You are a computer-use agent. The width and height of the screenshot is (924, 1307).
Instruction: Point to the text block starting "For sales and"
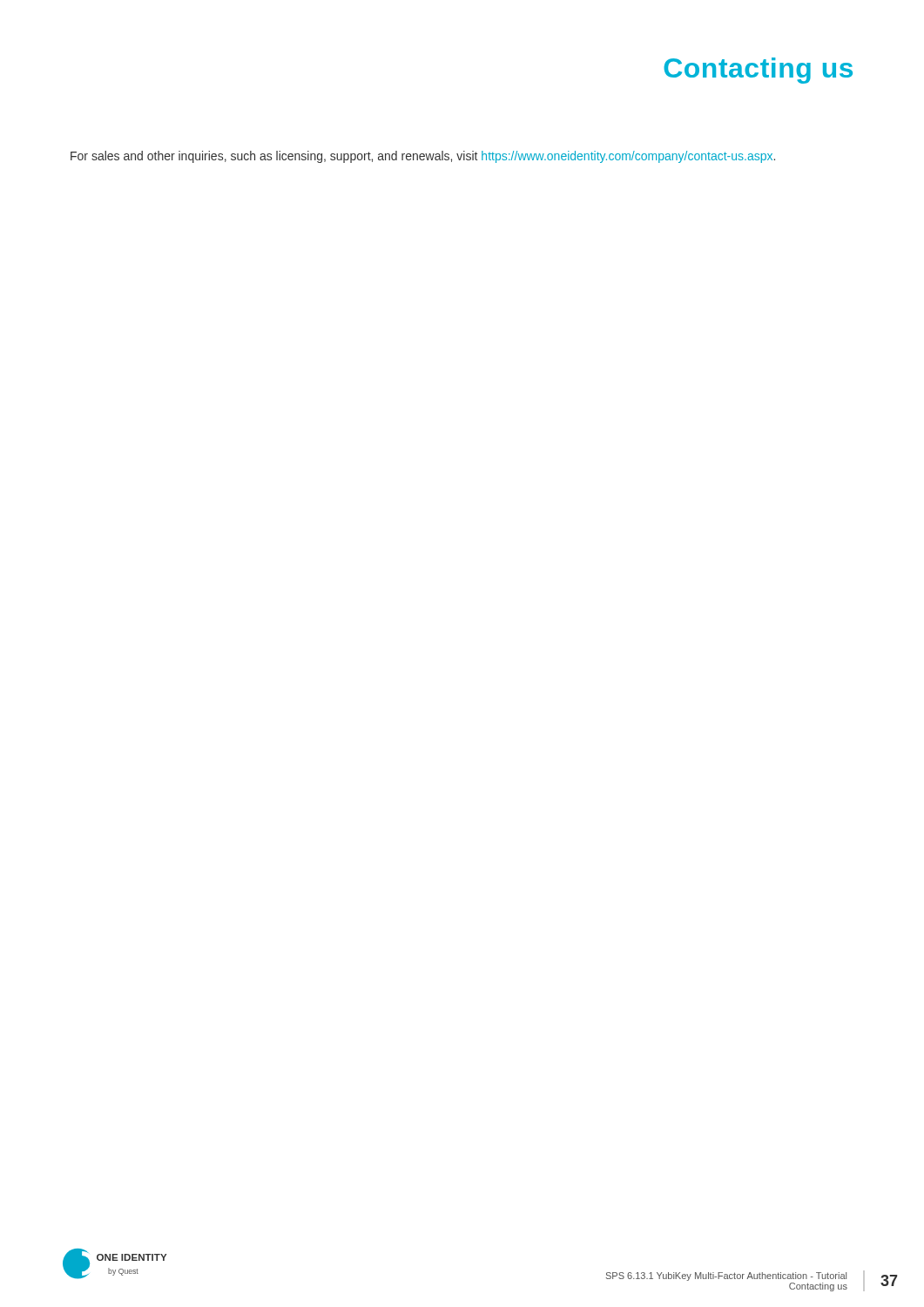pyautogui.click(x=462, y=156)
